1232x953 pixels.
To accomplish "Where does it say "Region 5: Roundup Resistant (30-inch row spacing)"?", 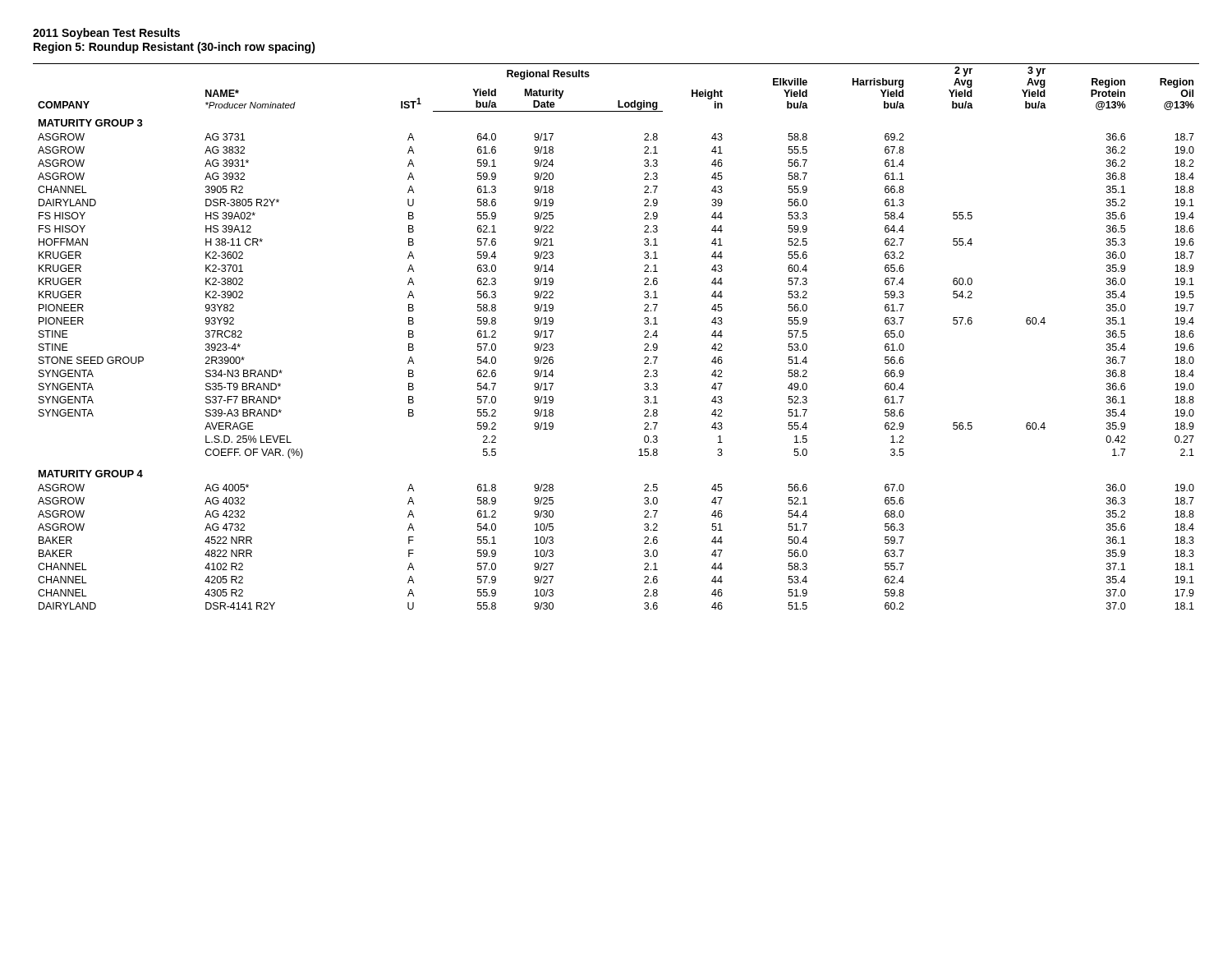I will click(174, 47).
